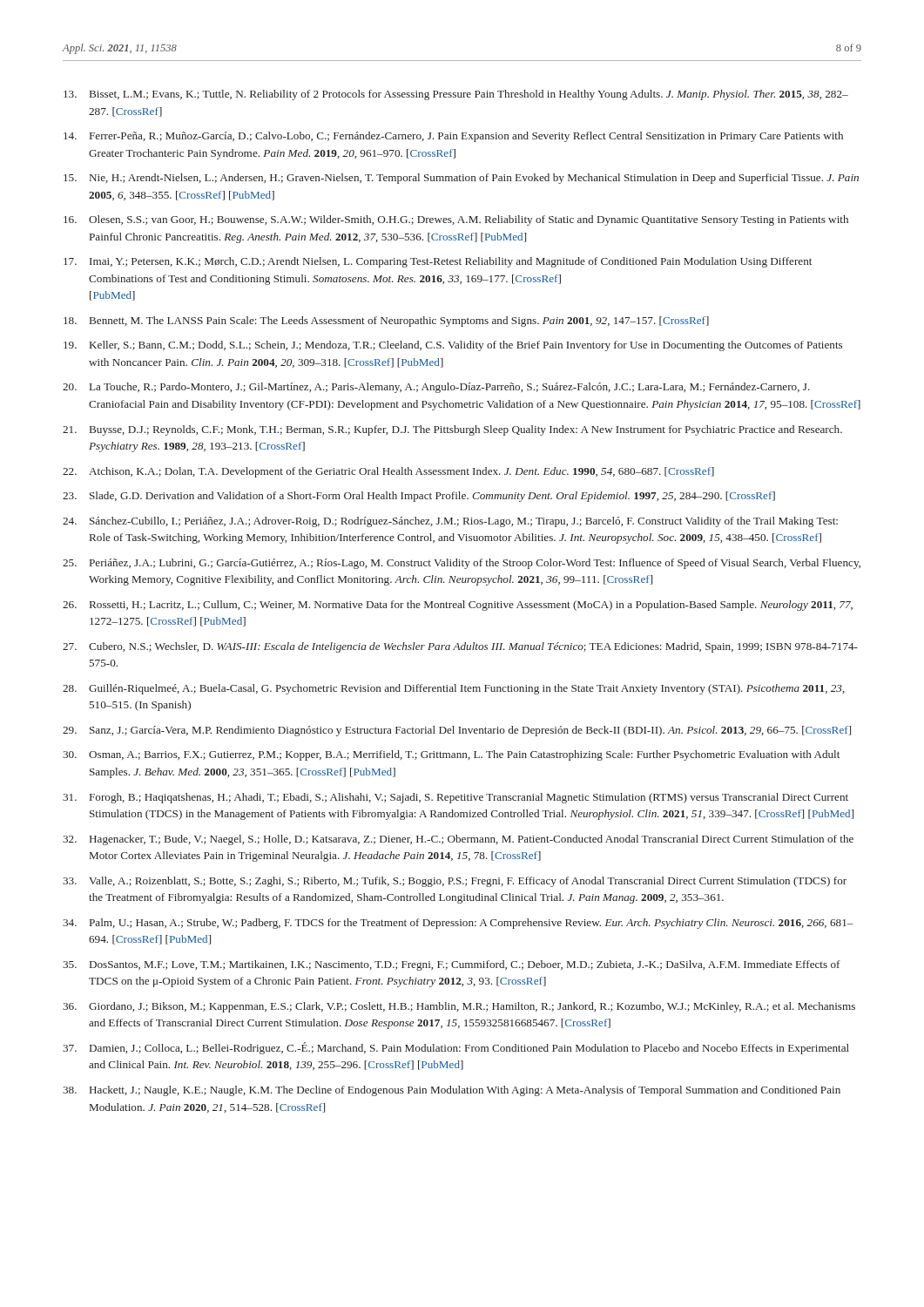Locate the list item that reads "35. DosSantos, M.F.; Love, T.M.; Martikainen, I.K.; Nascimento,"
Screen dimensions: 1307x924
(x=462, y=973)
